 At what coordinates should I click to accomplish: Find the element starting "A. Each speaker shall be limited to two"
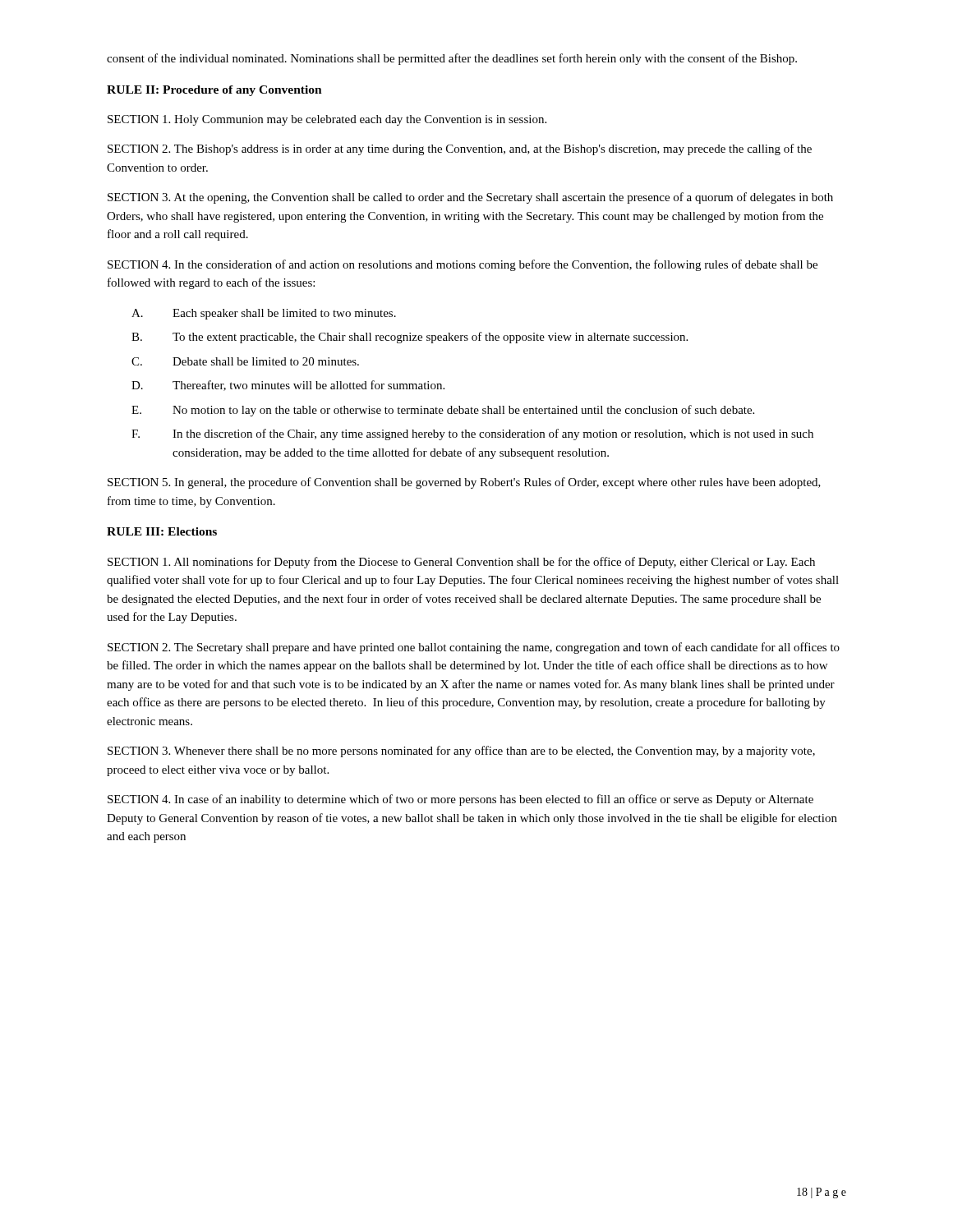264,314
